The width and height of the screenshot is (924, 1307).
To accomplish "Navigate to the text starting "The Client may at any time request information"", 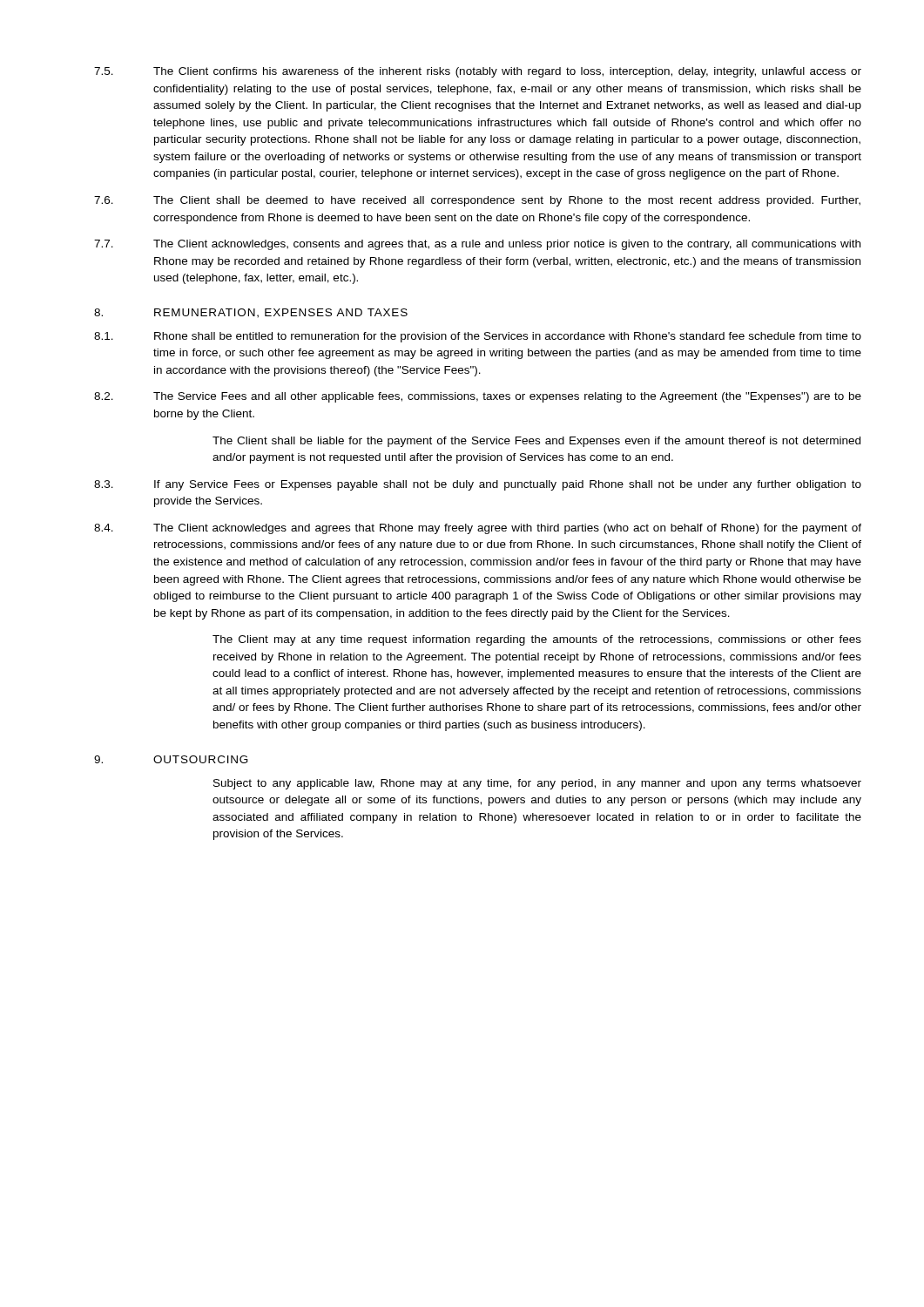I will pyautogui.click(x=537, y=682).
